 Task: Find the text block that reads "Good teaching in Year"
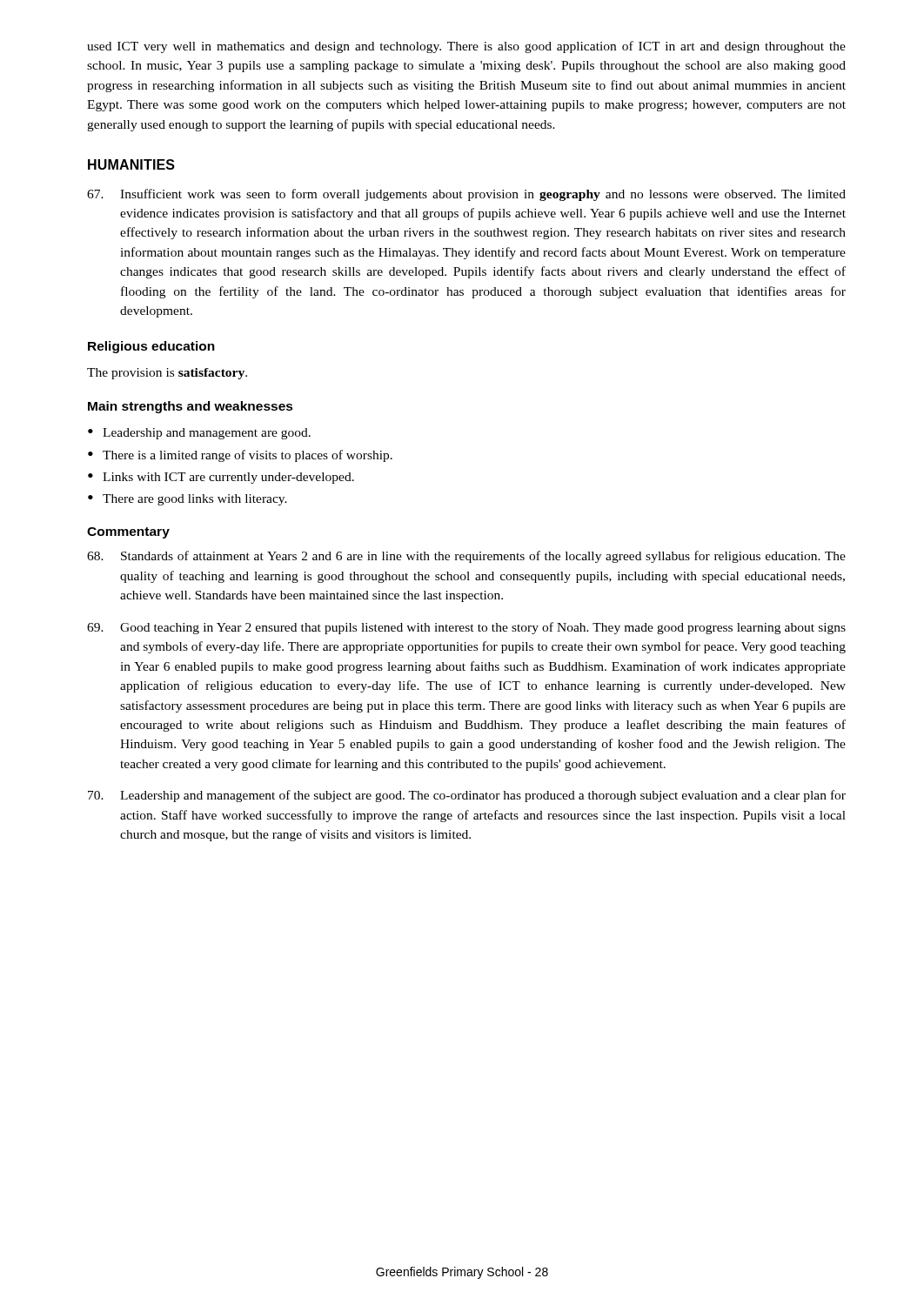click(466, 696)
